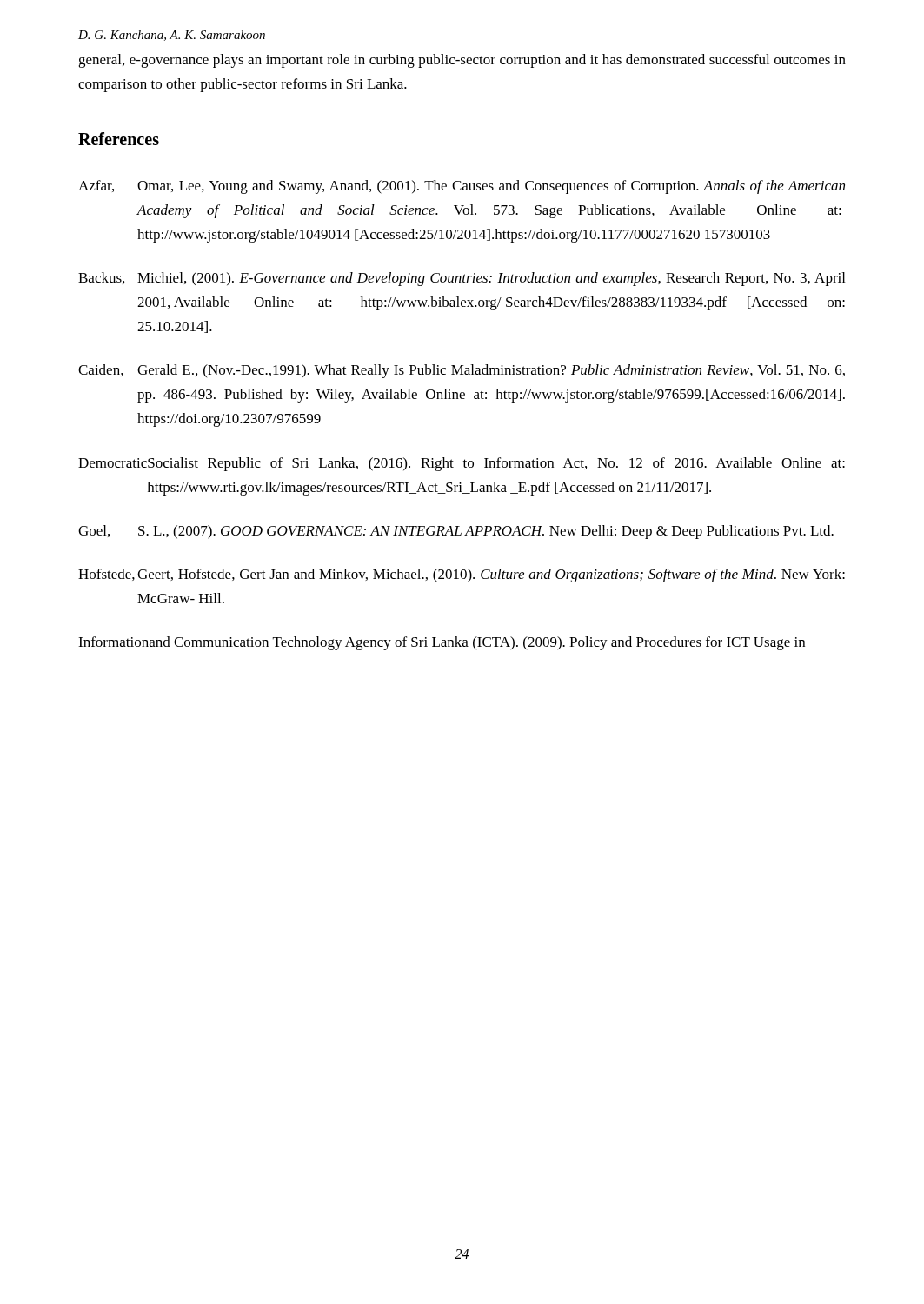Point to the element starting "Goel, S. L., (2007). GOOD GOVERNANCE: AN"
Screen dimensions: 1304x924
462,531
